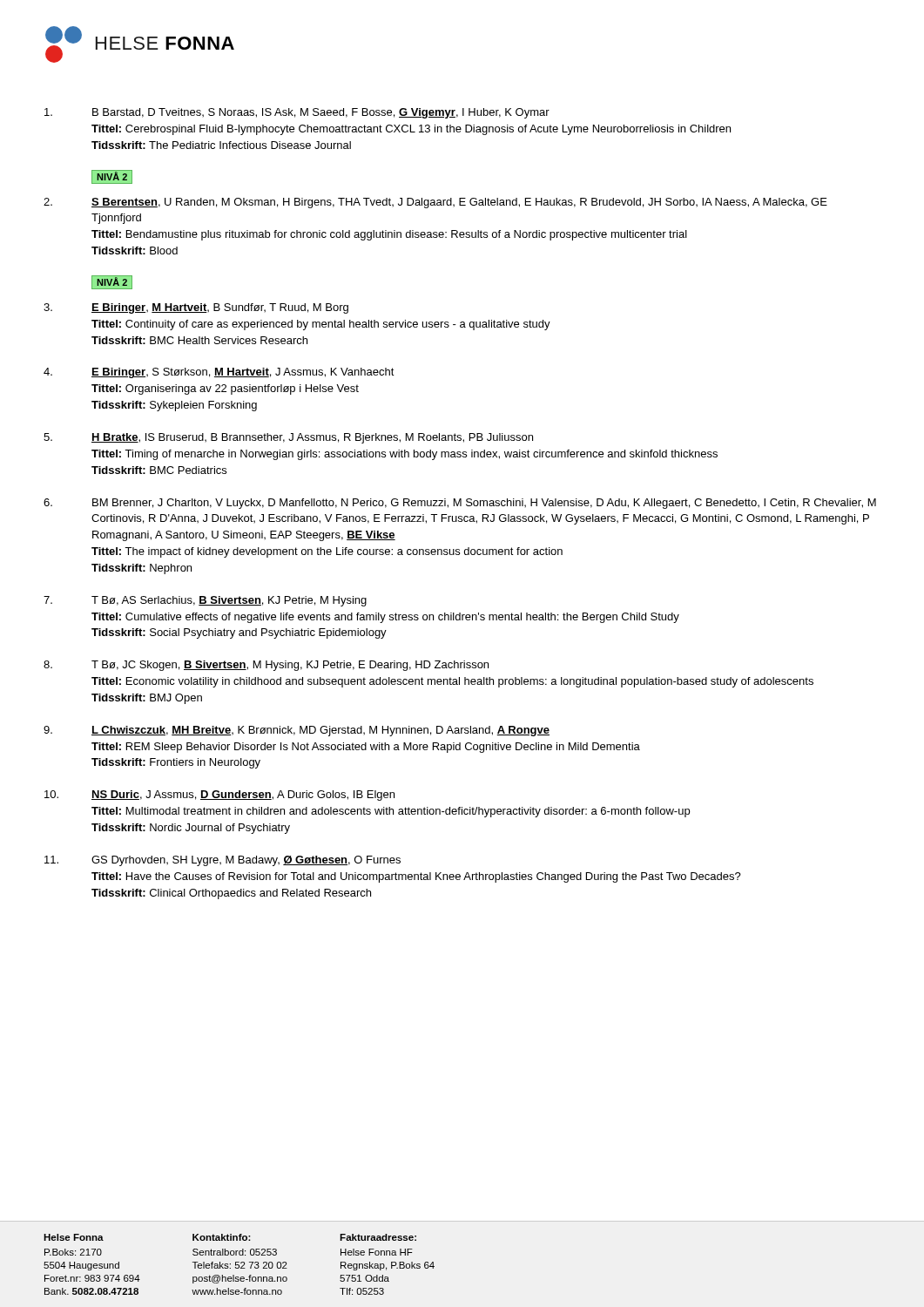Select the text starting "2. S Berentsen, U Randen, M Oksman, H"
924x1307 pixels.
click(x=462, y=227)
